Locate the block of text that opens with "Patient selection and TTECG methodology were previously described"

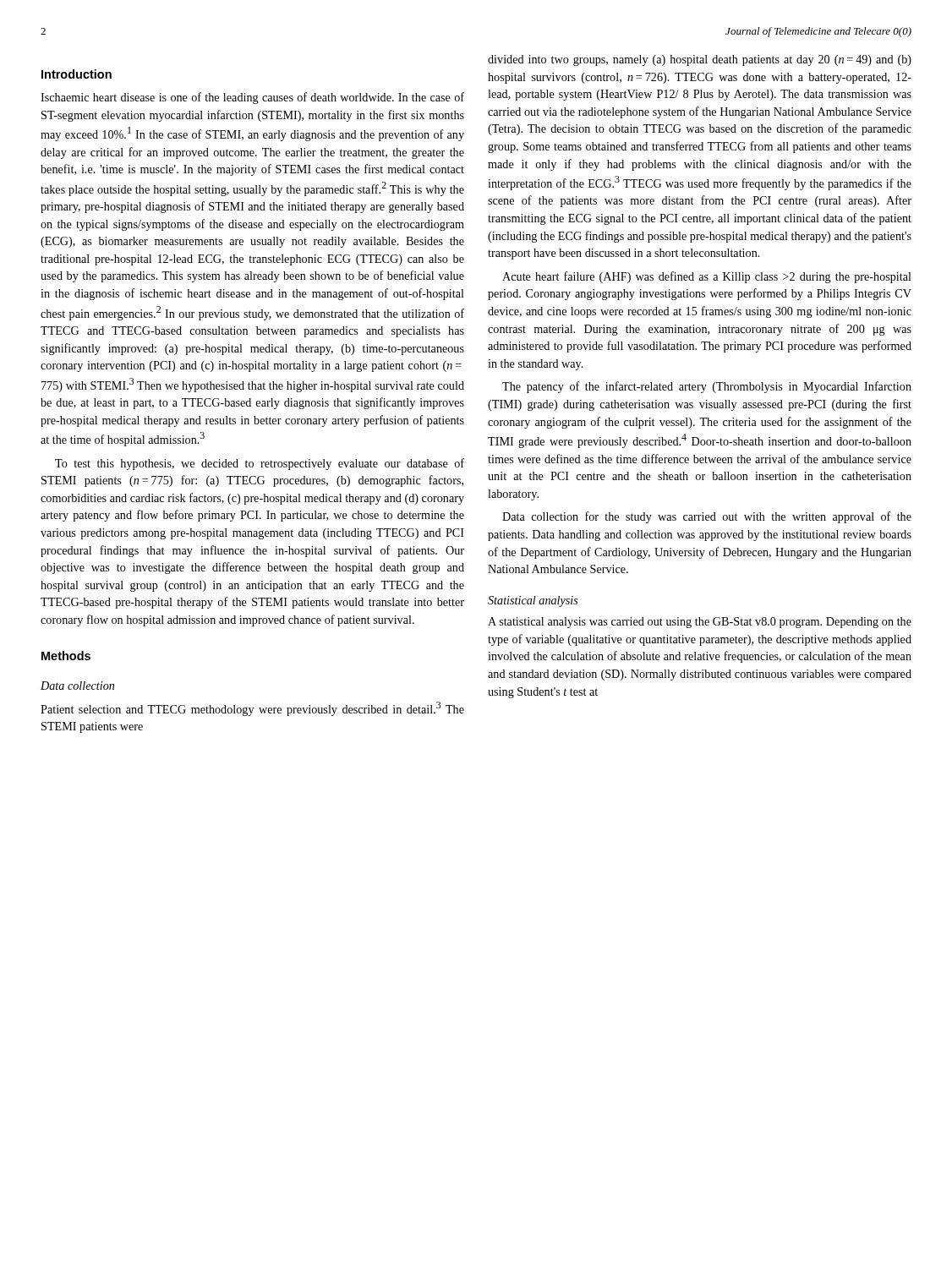coord(252,717)
